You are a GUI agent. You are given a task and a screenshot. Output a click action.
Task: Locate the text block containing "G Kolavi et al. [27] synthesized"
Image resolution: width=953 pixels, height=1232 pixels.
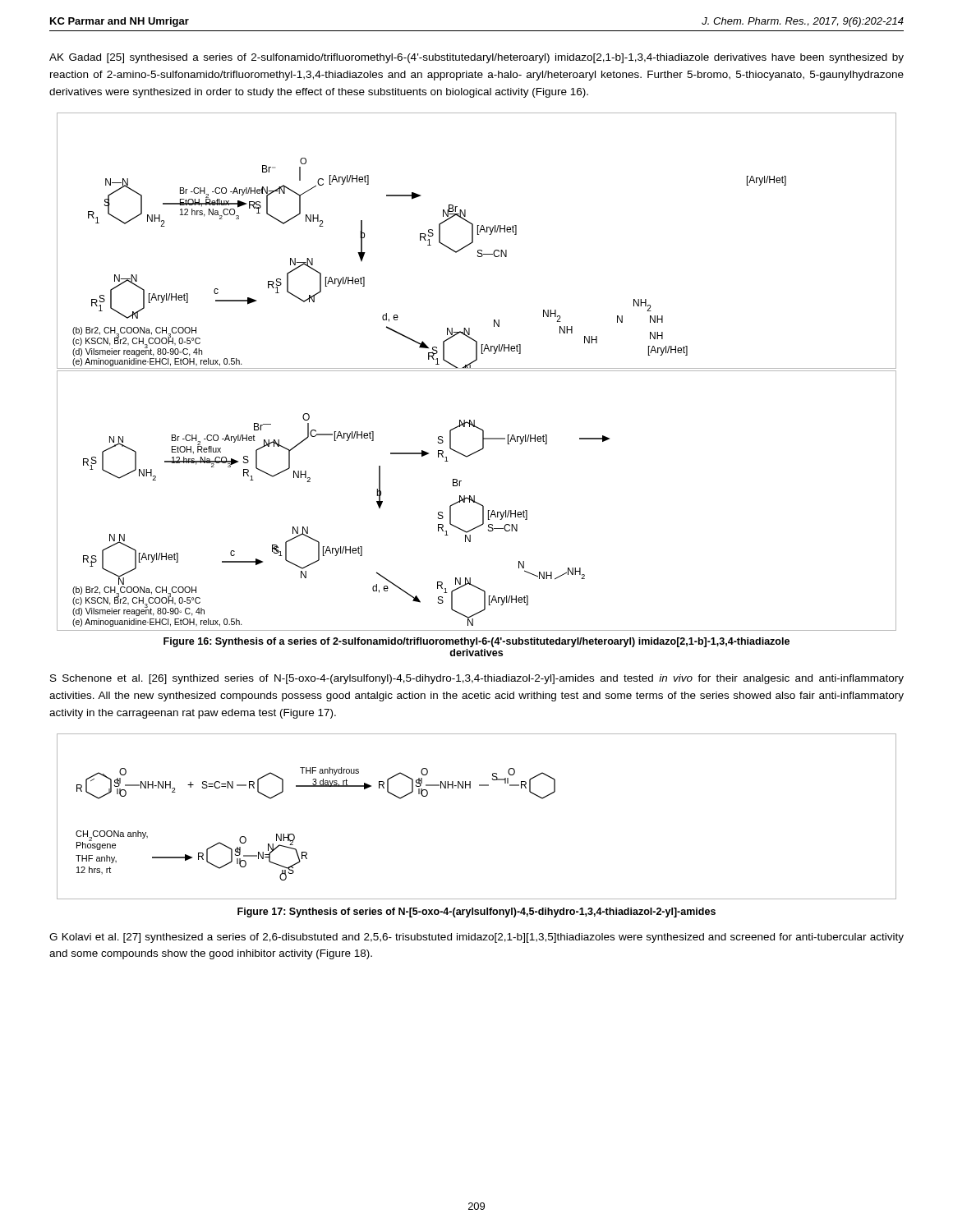point(476,945)
